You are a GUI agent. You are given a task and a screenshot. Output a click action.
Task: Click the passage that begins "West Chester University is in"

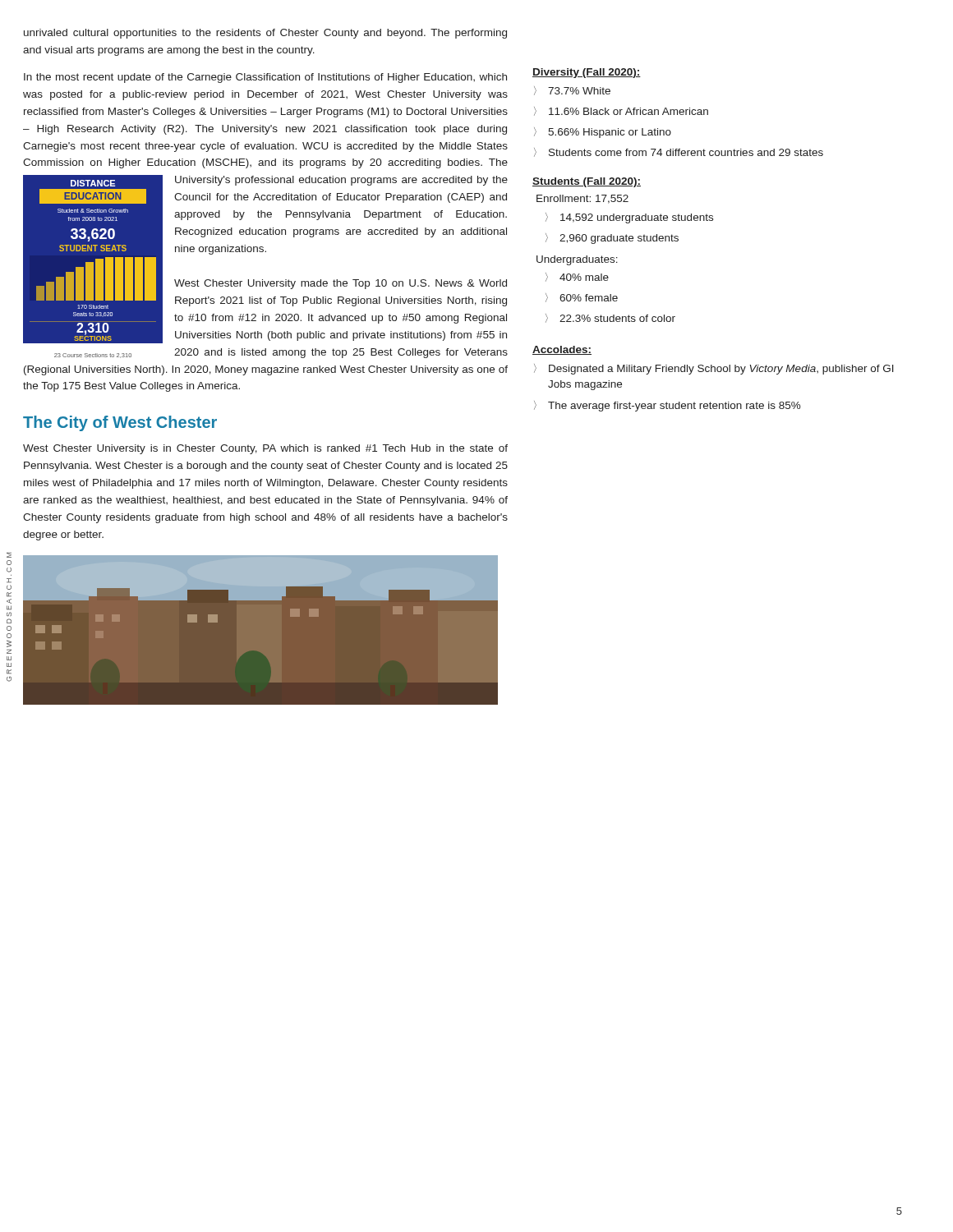point(265,491)
